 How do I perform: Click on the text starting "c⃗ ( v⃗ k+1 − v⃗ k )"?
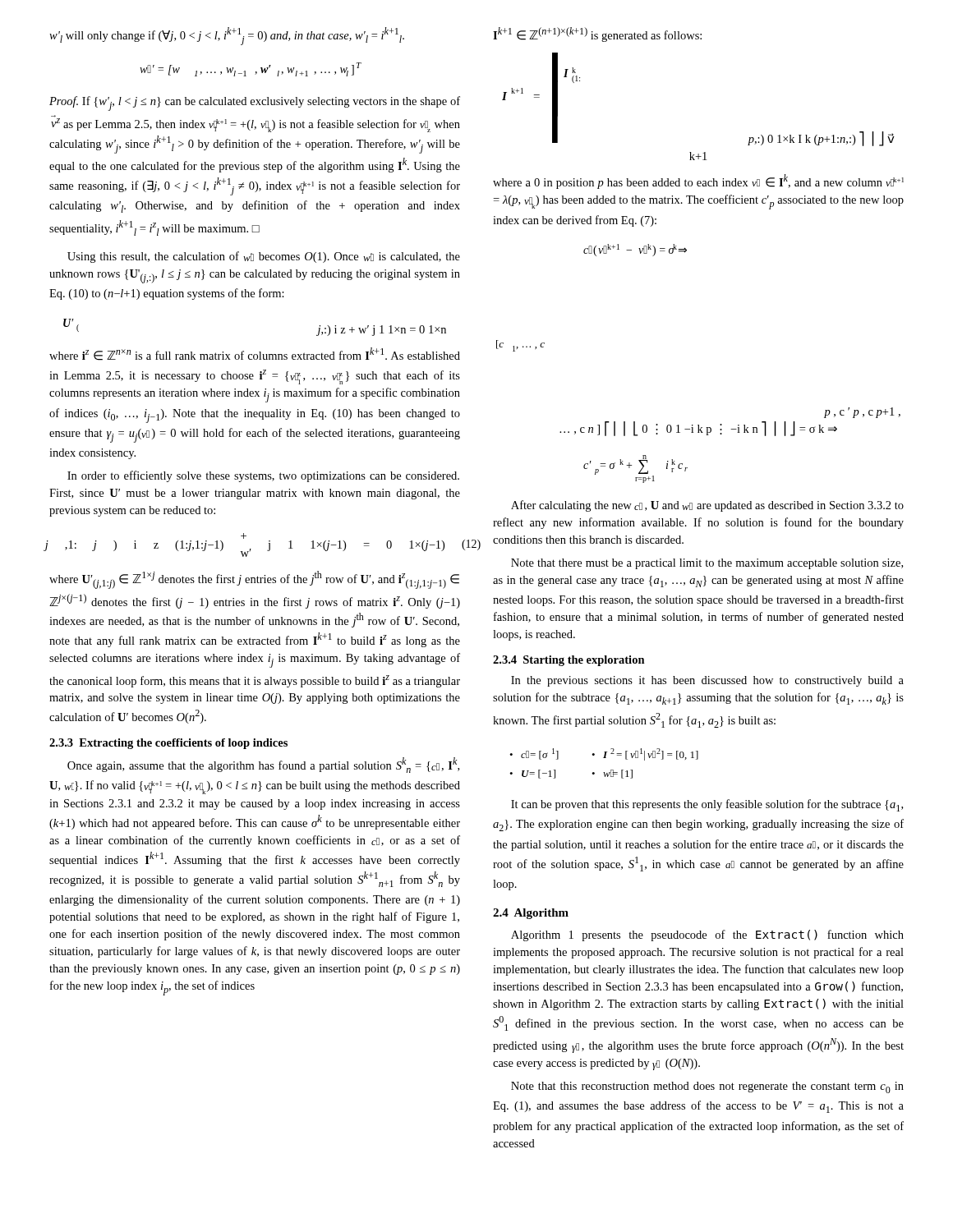635,250
